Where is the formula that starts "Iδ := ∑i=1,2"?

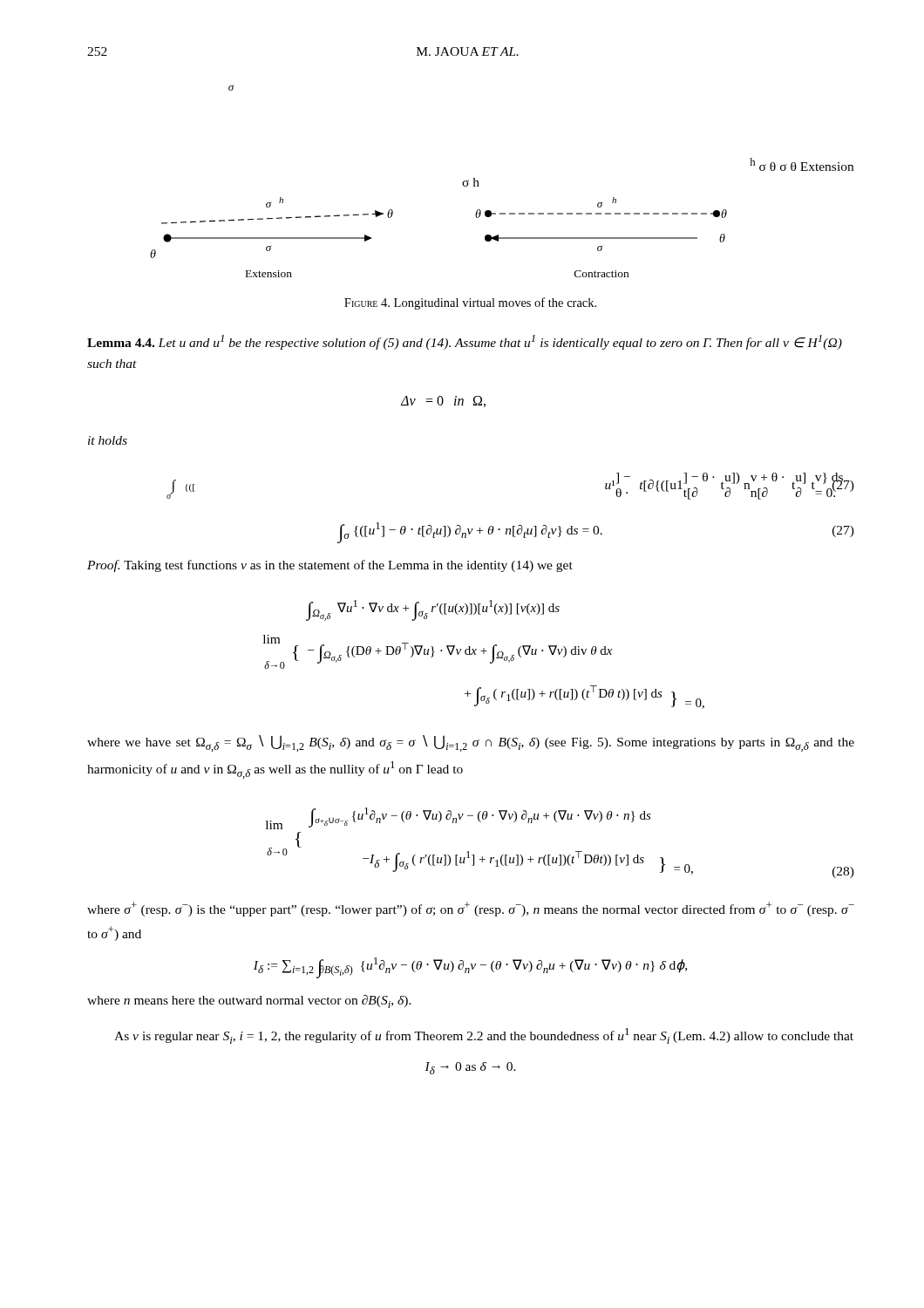tap(471, 966)
